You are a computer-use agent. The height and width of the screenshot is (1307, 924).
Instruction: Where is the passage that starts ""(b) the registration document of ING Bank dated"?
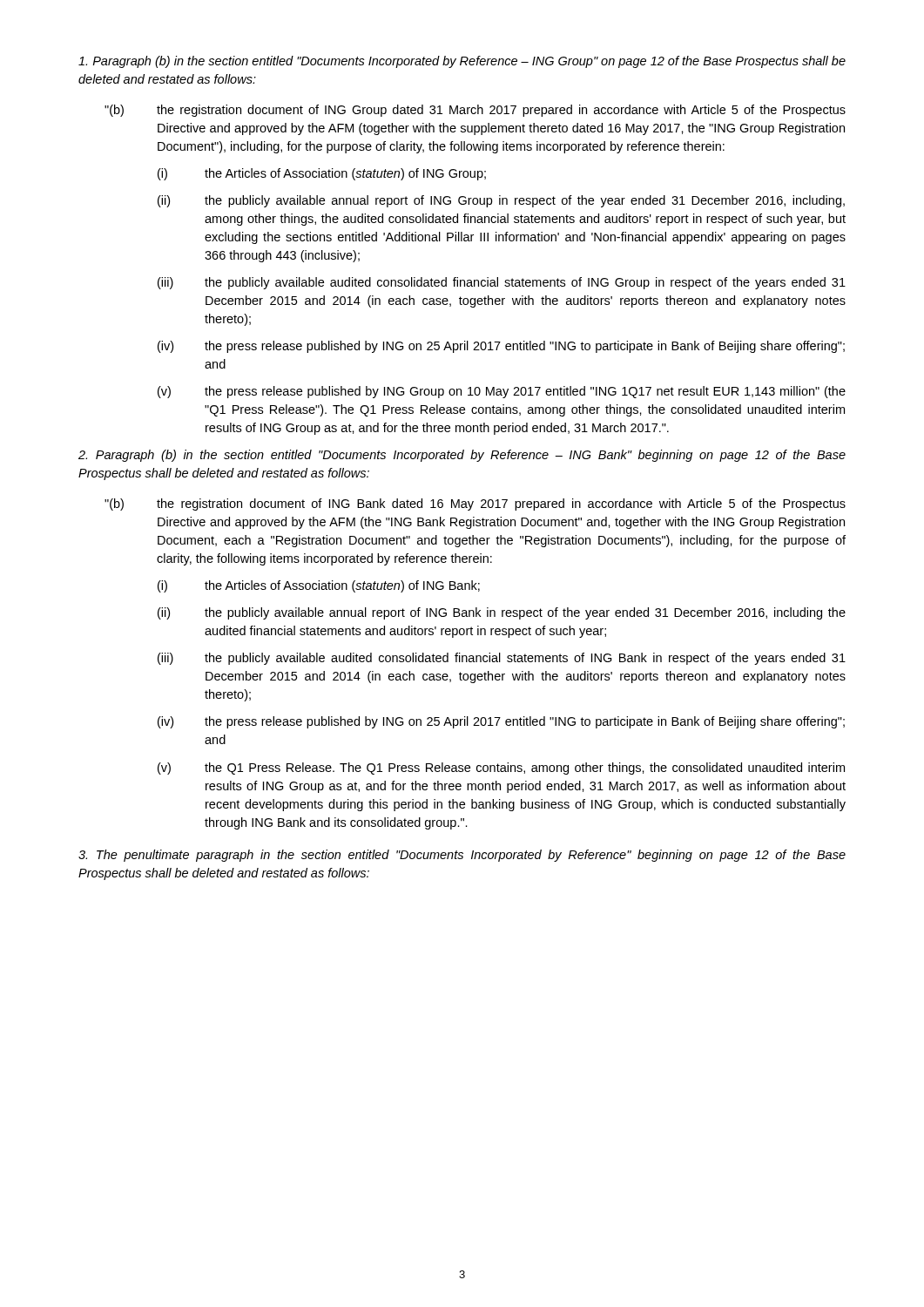[475, 532]
